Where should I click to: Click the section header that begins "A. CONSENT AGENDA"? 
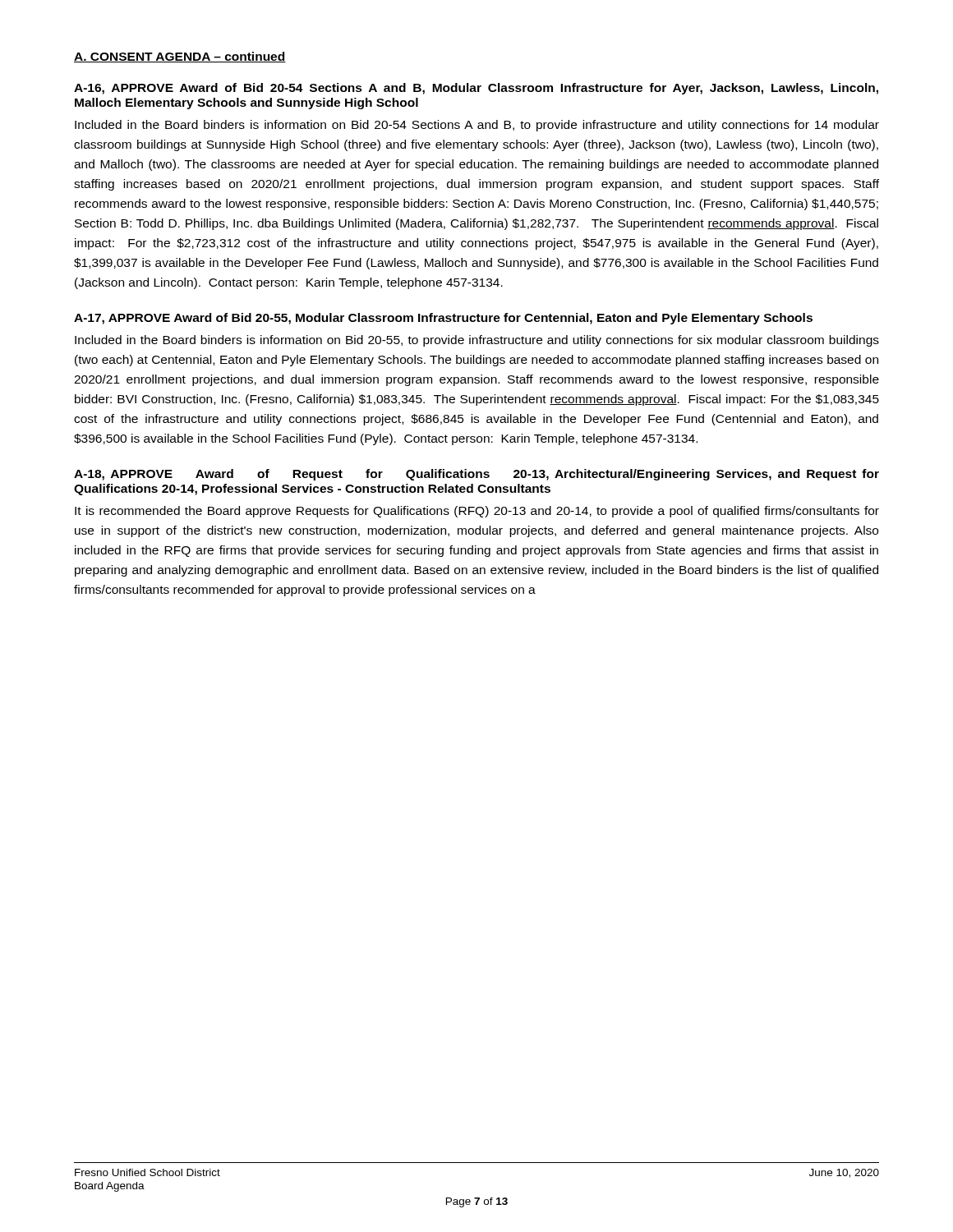[180, 56]
